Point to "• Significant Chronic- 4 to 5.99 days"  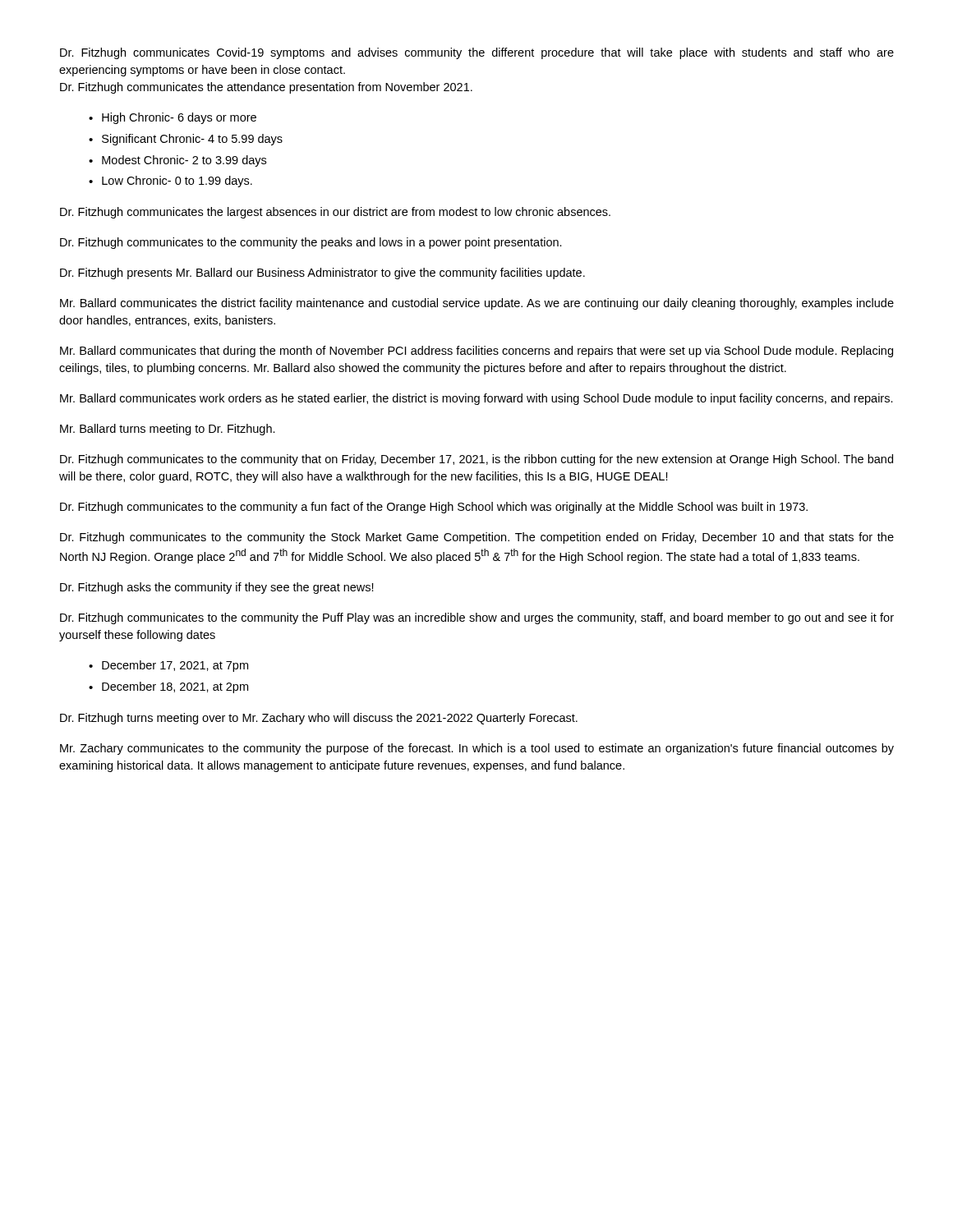(186, 139)
